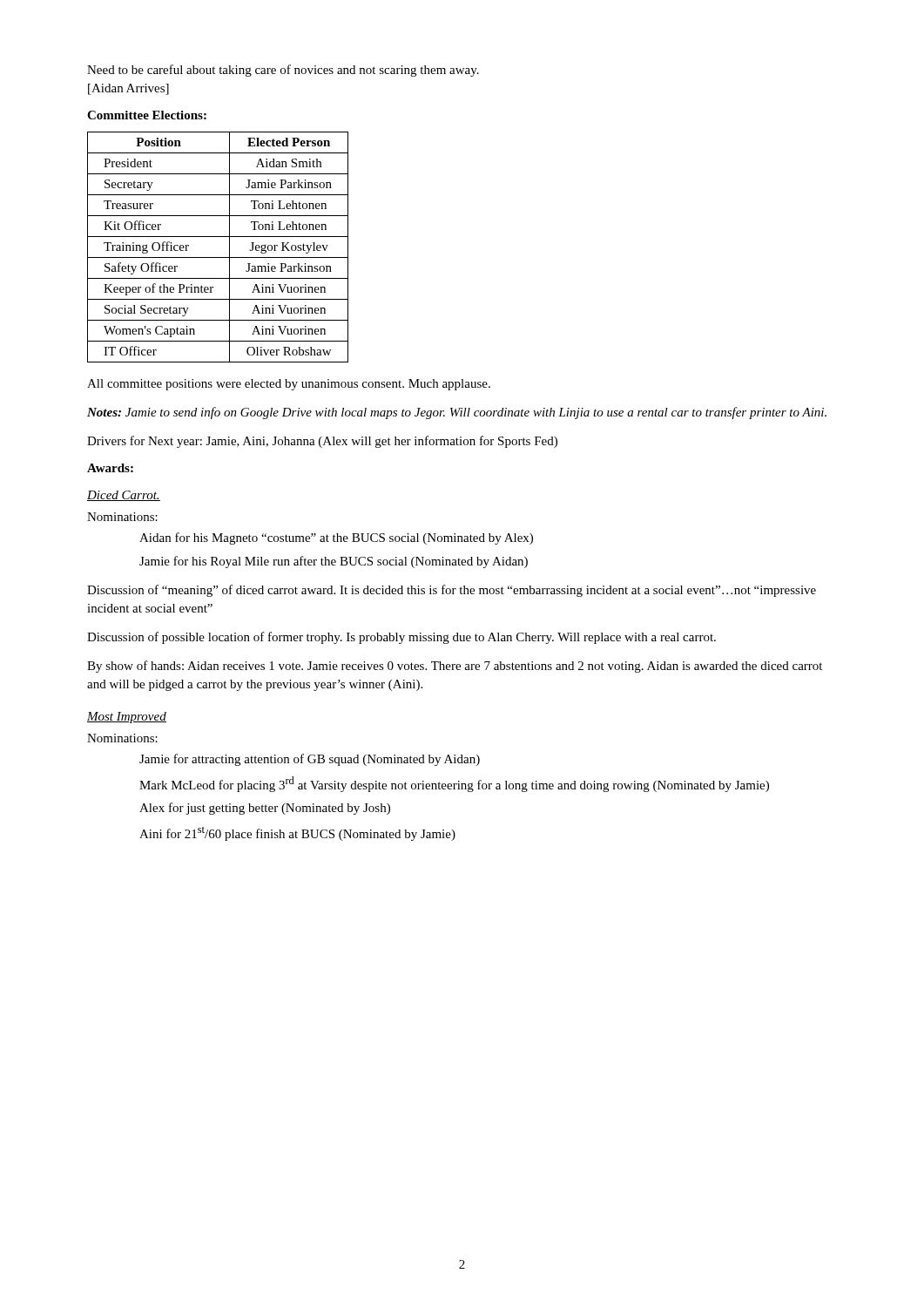Image resolution: width=924 pixels, height=1307 pixels.
Task: Locate the text block that reads "Drivers for Next"
Action: point(323,441)
